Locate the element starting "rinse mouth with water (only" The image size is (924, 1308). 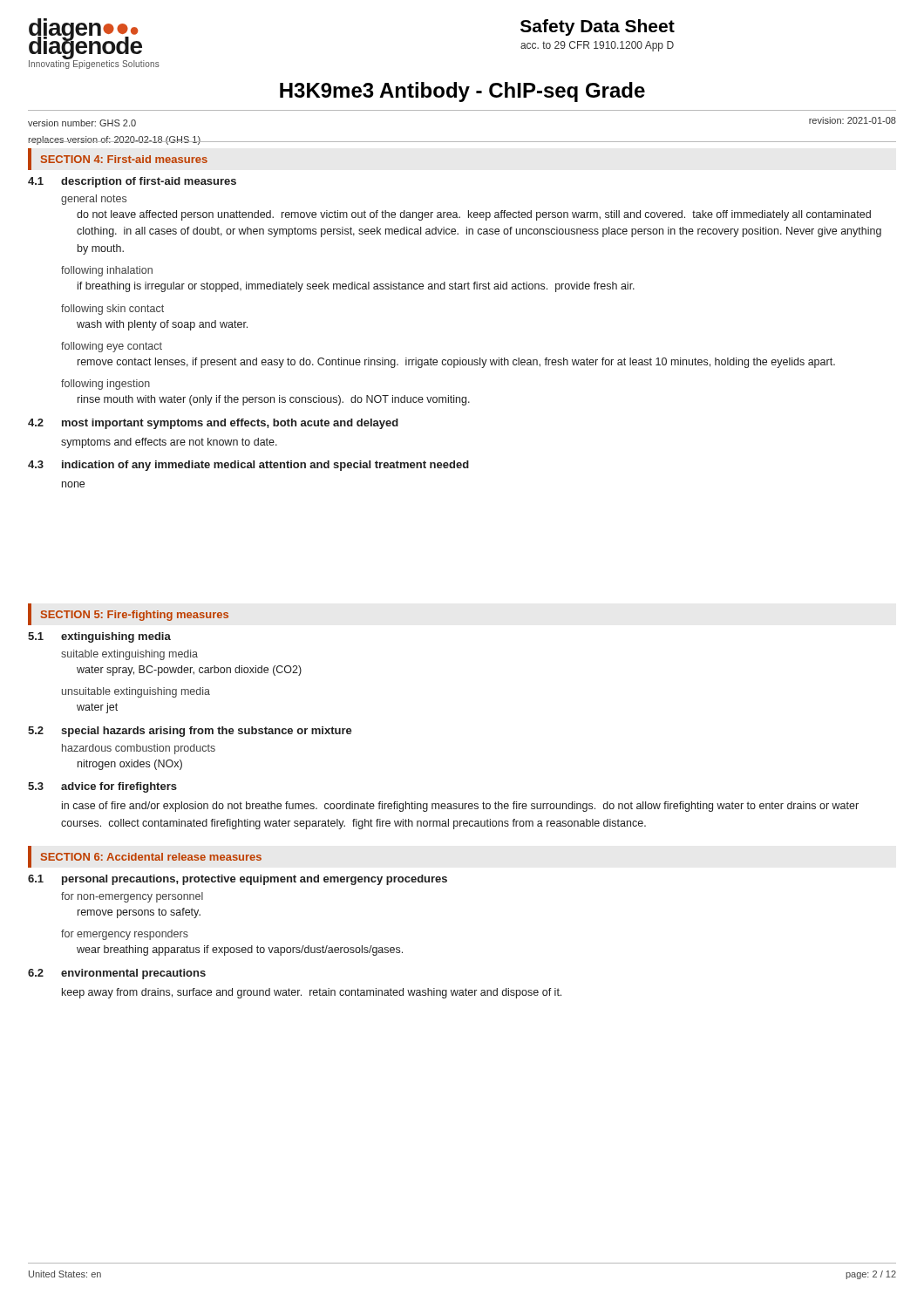click(273, 400)
